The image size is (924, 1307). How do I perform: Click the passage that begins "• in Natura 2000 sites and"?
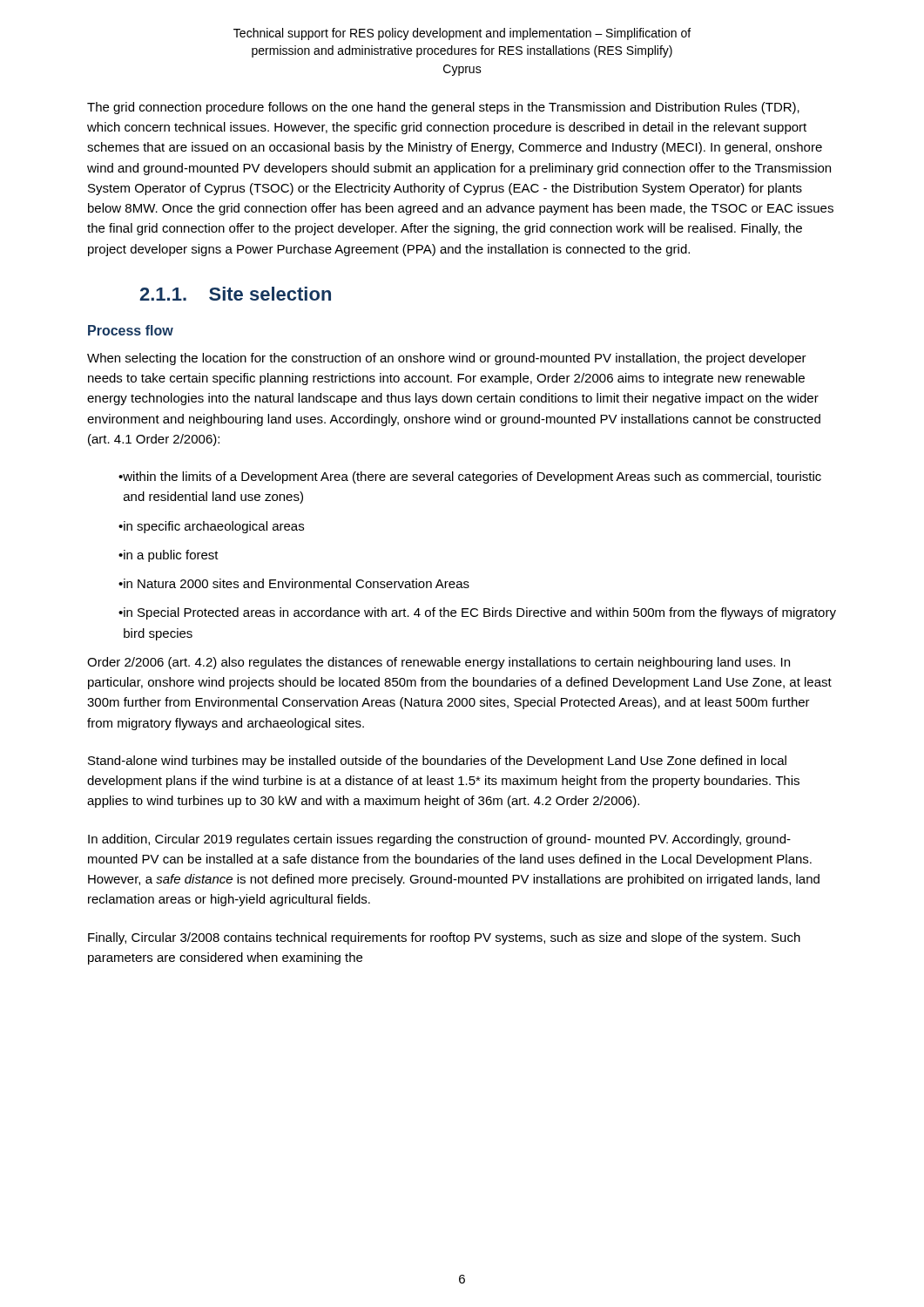[462, 584]
